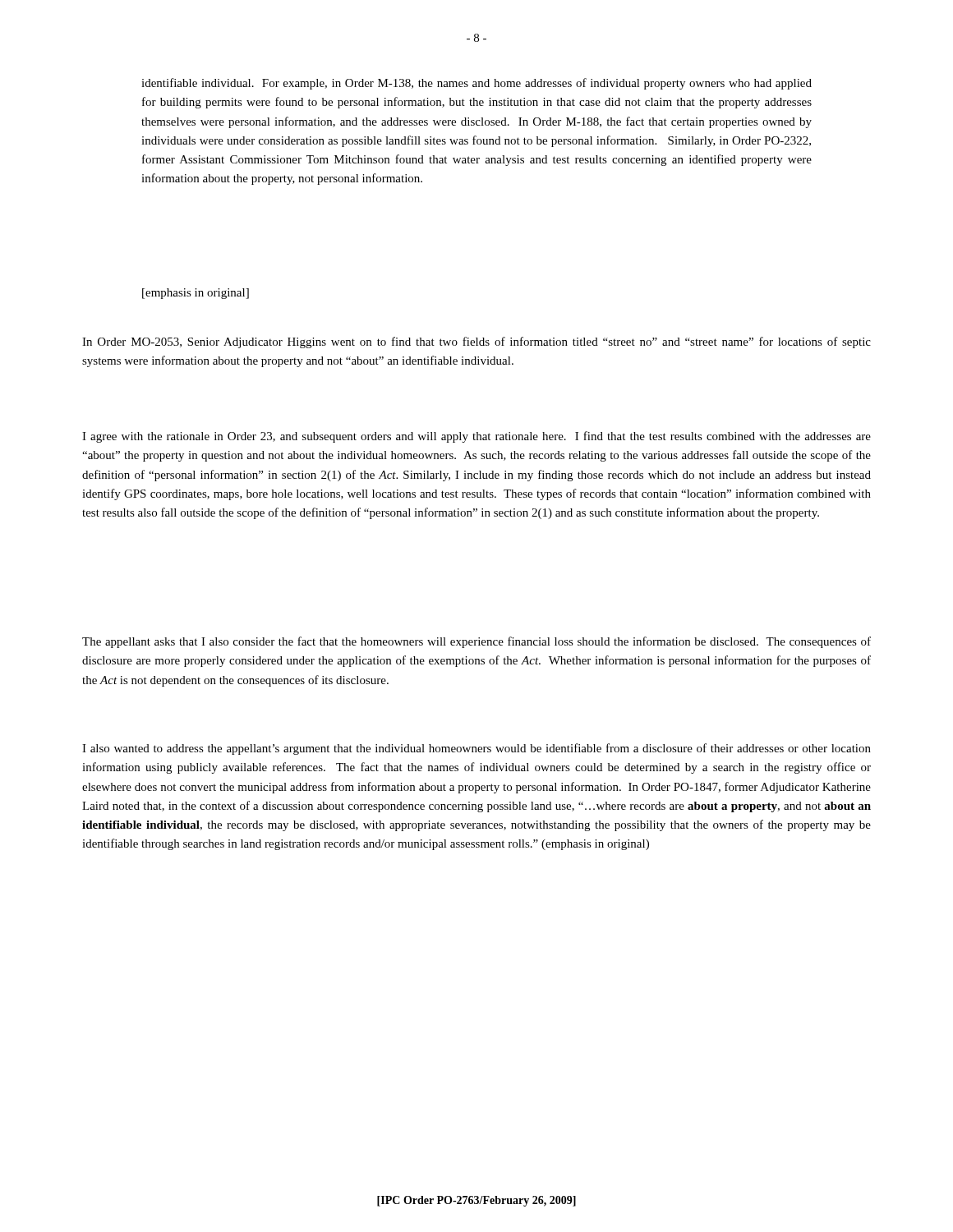The height and width of the screenshot is (1232, 953).
Task: Select the text that says "[emphasis in original]"
Action: pyautogui.click(x=195, y=292)
